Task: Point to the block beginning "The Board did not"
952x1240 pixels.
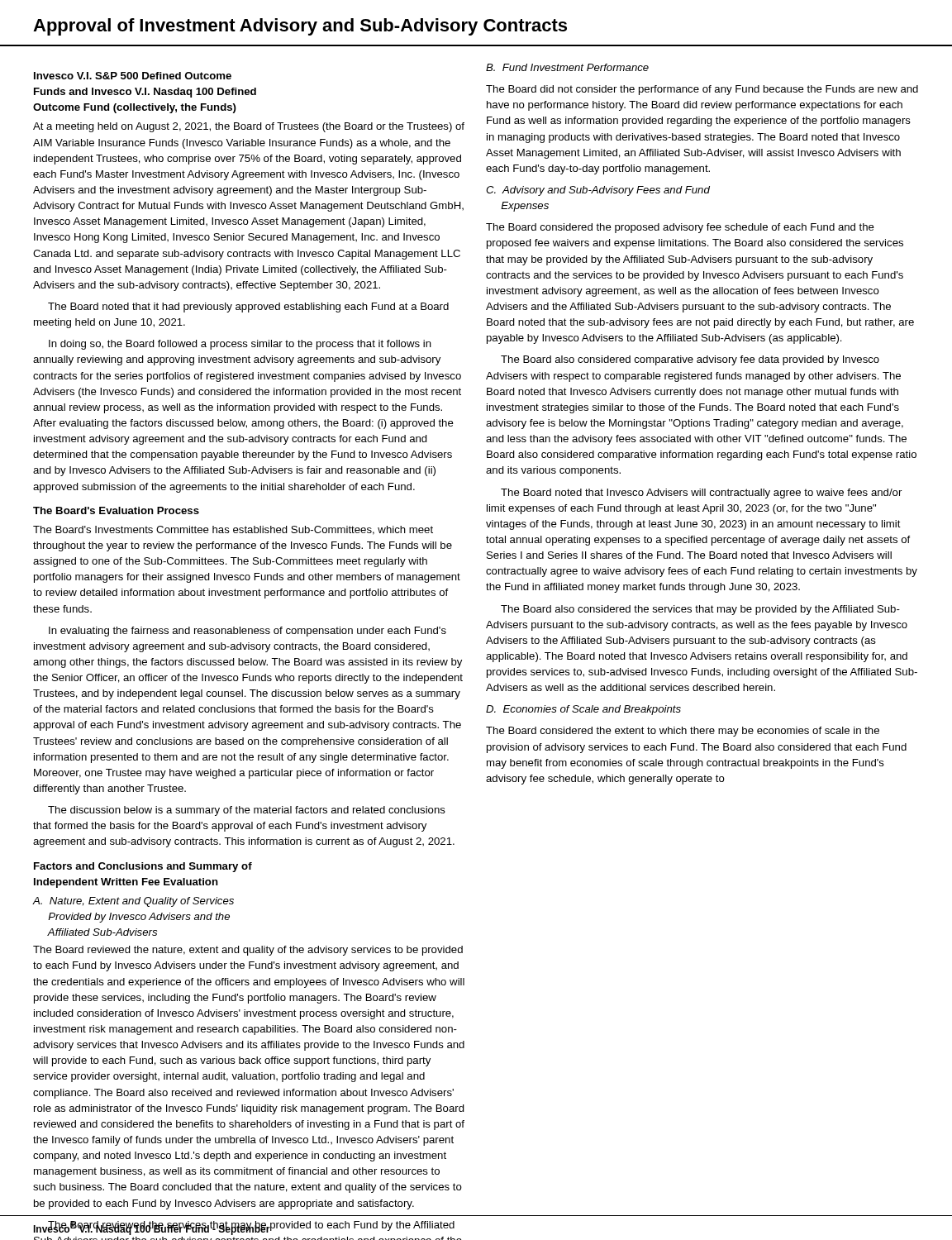Action: 702,129
